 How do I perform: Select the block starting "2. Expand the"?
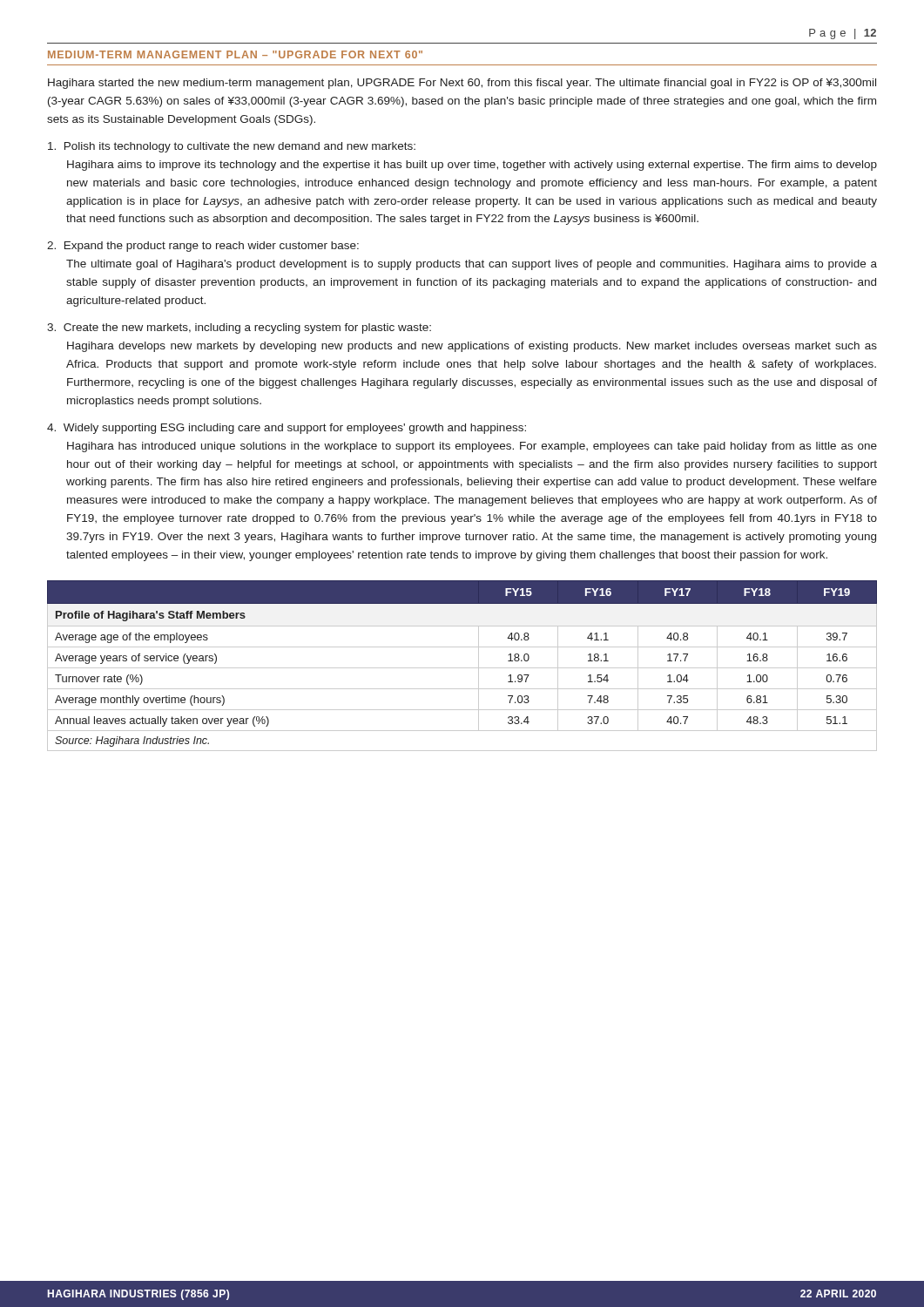462,274
